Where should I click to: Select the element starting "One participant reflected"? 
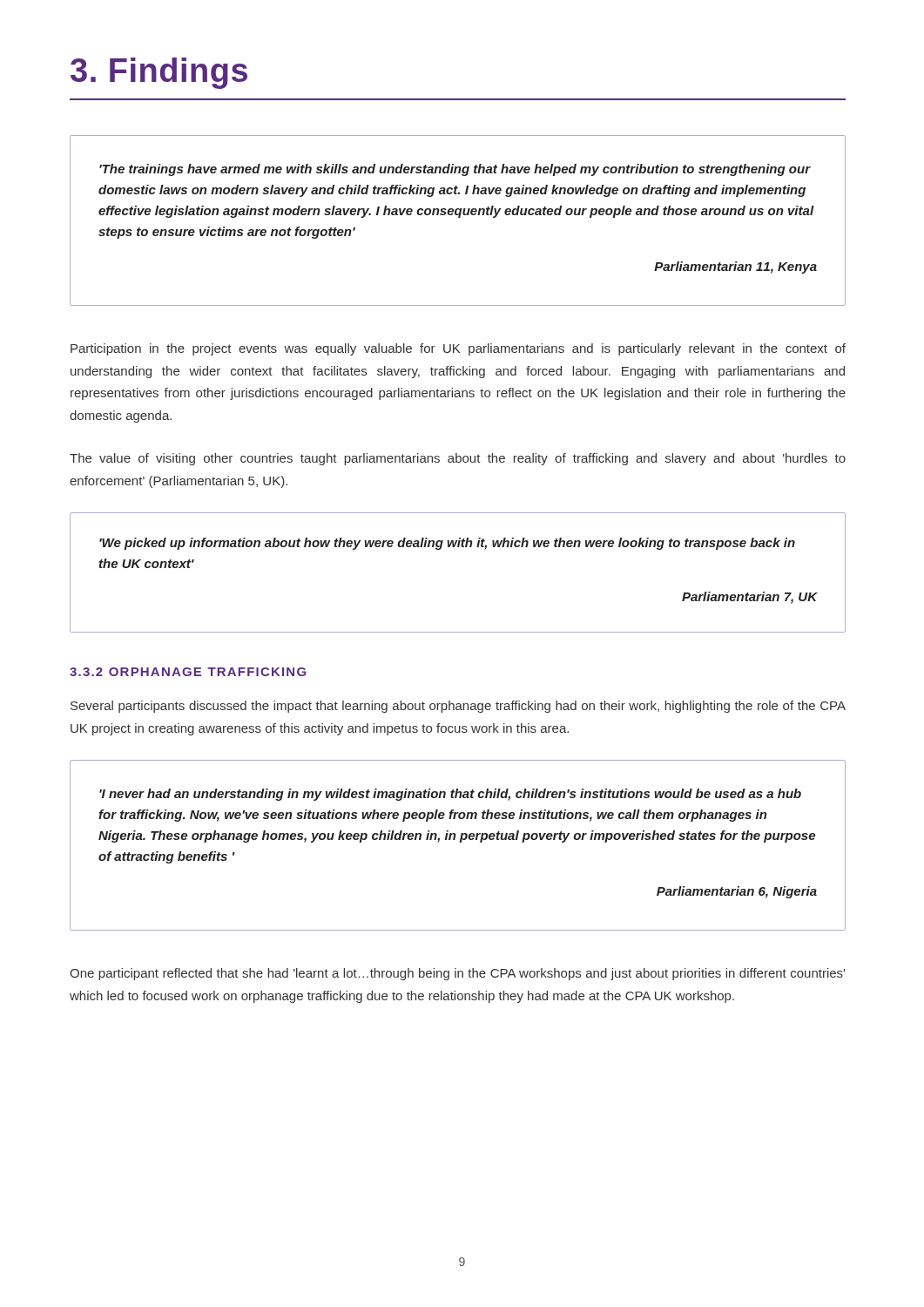coord(458,984)
